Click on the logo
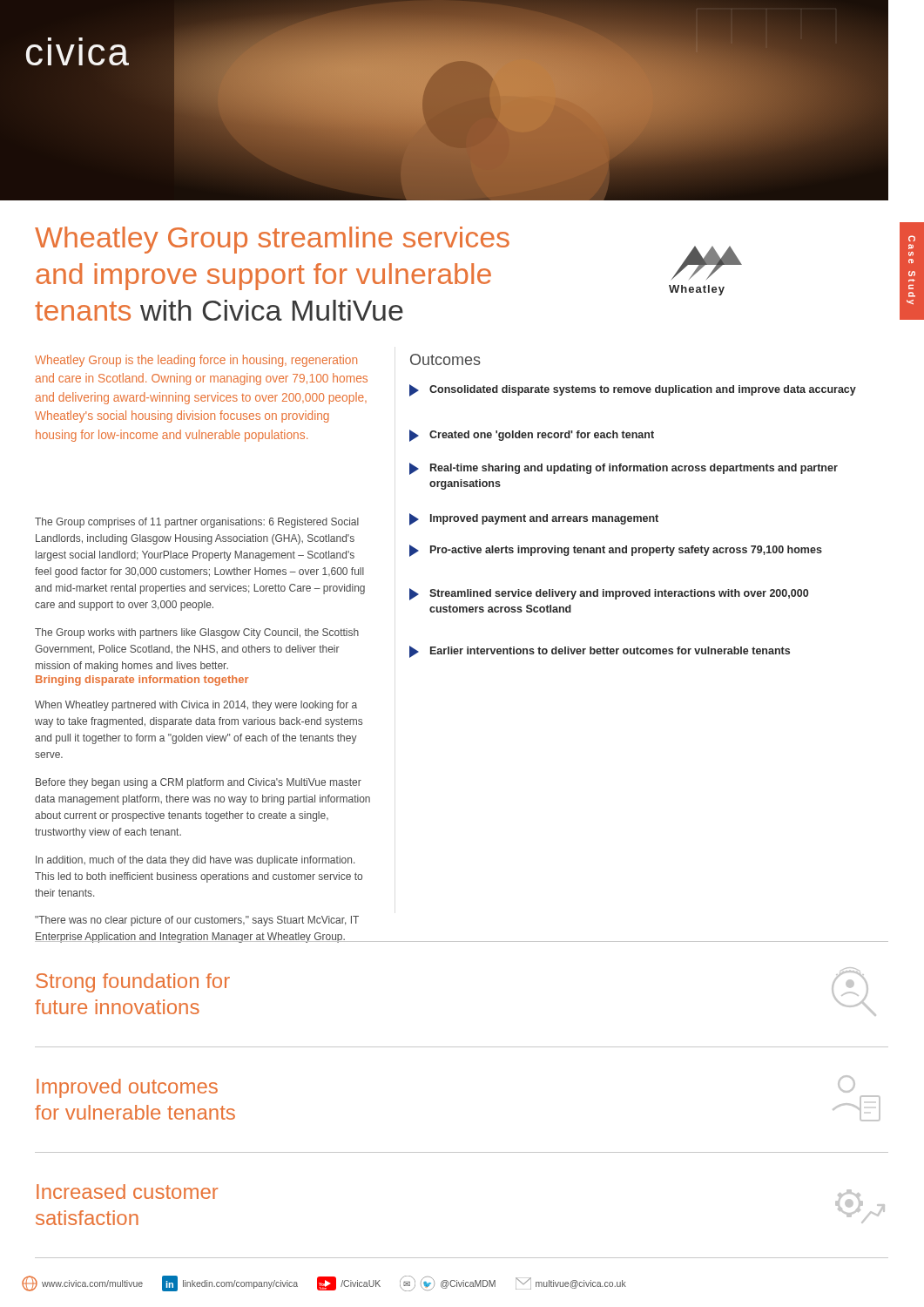Viewport: 924px width, 1307px height. coord(723,263)
